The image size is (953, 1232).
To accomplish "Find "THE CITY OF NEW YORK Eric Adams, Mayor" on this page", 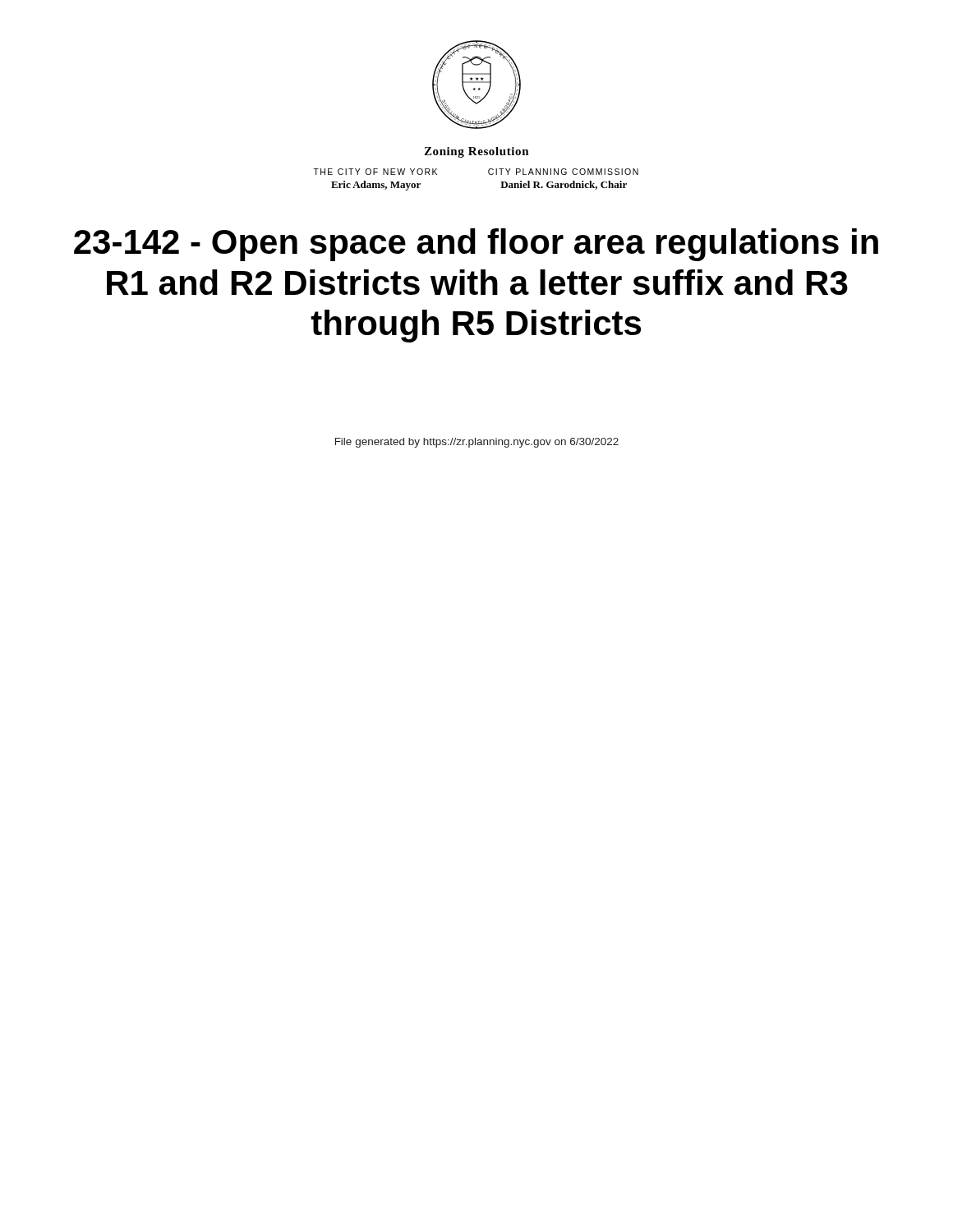I will (x=376, y=179).
